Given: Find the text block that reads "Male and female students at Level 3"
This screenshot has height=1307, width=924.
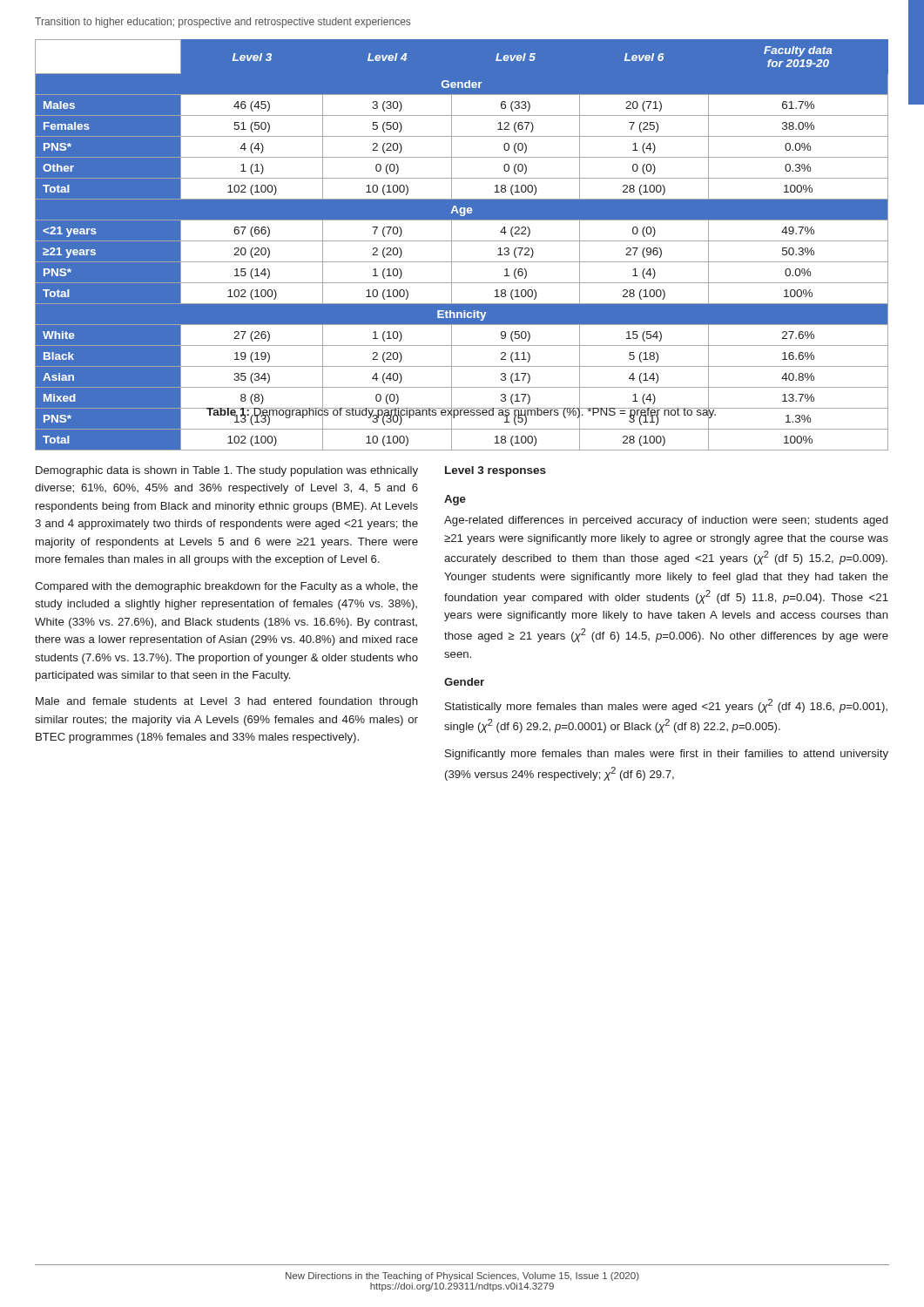Looking at the screenshot, I should (x=226, y=720).
